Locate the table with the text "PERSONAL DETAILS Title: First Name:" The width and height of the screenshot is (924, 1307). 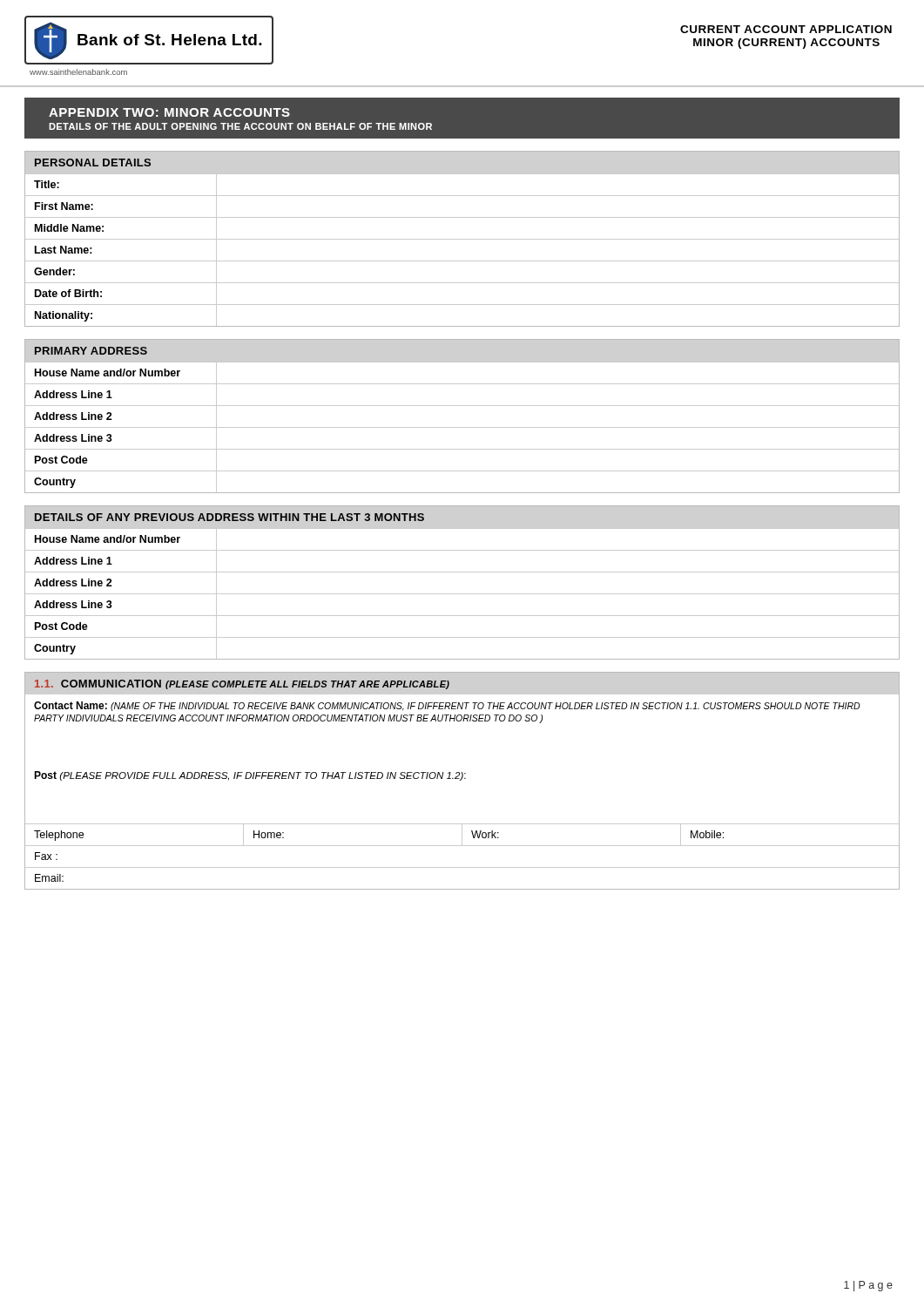[462, 239]
